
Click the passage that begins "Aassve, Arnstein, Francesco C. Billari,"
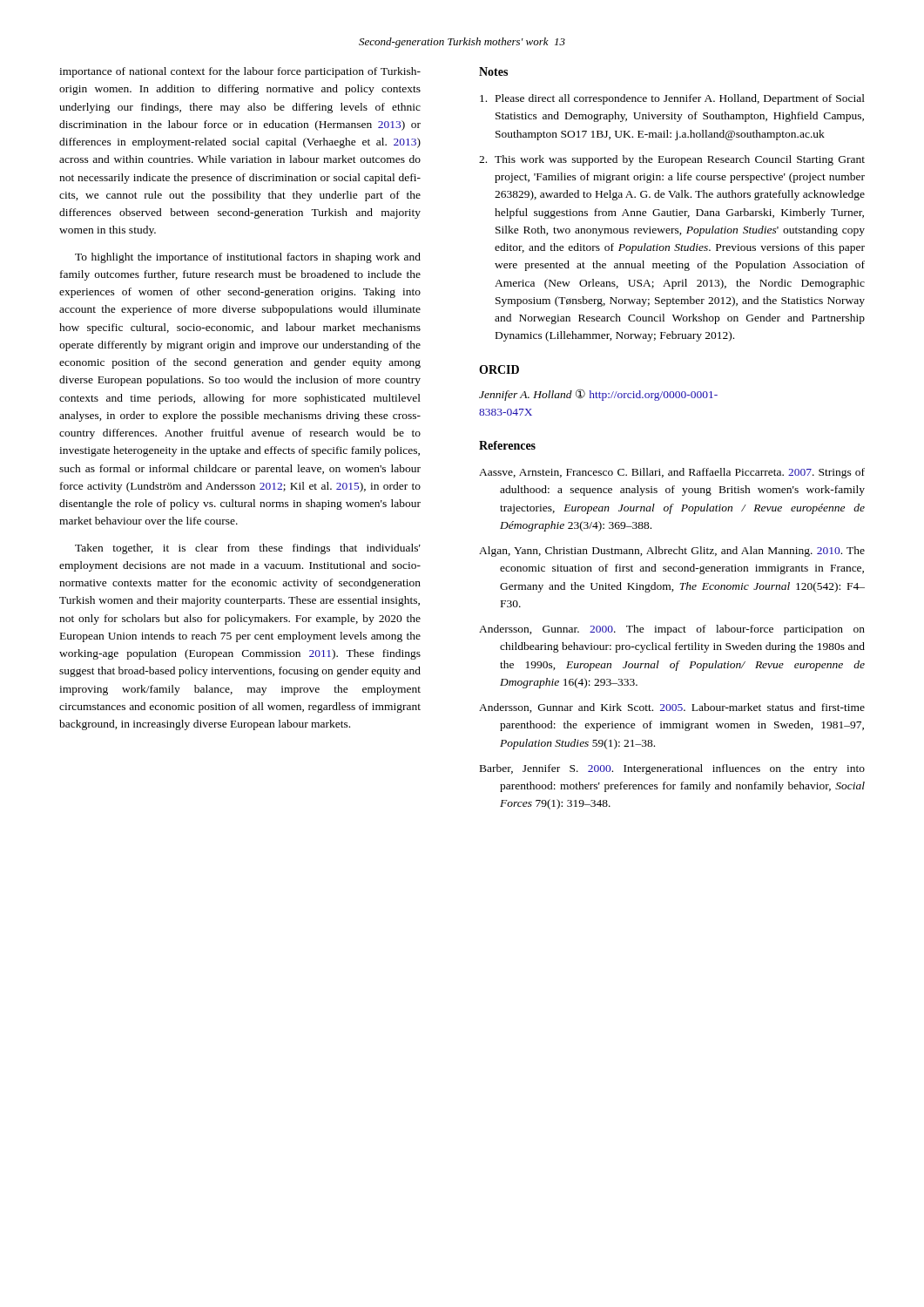pyautogui.click(x=672, y=498)
